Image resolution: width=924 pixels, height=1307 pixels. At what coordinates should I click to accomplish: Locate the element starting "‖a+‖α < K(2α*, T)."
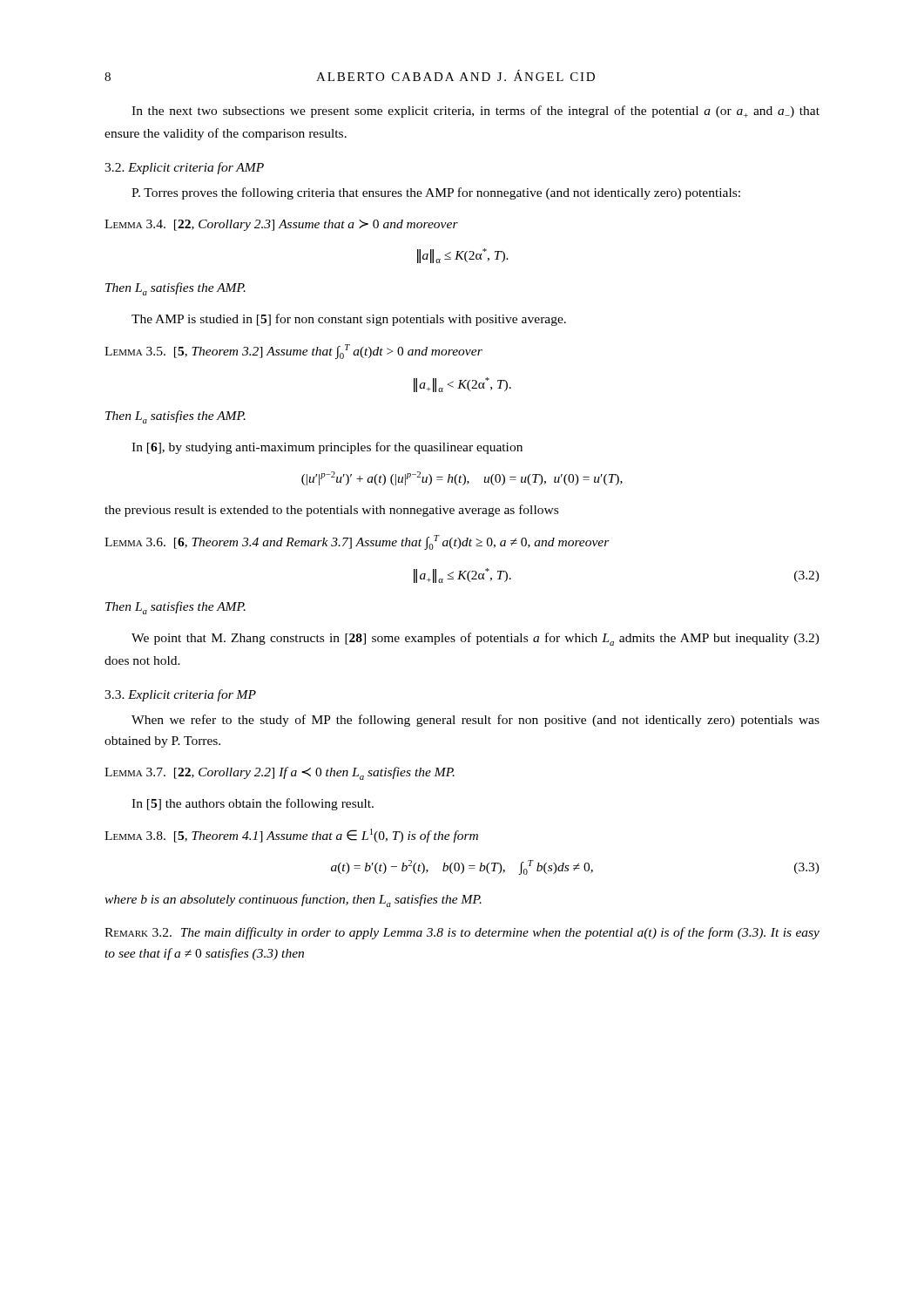pyautogui.click(x=462, y=384)
